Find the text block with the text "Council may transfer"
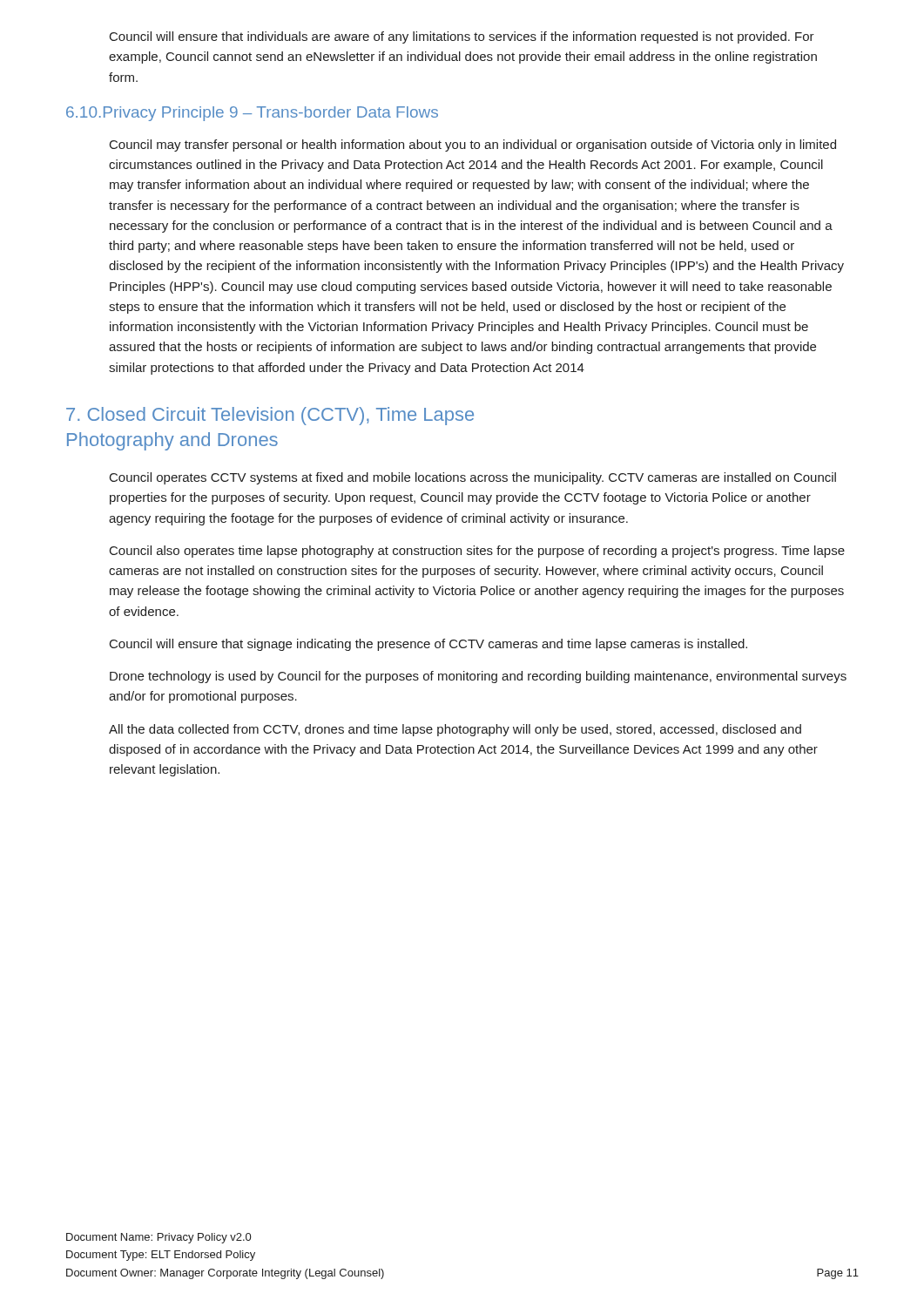The image size is (924, 1307). (x=476, y=255)
